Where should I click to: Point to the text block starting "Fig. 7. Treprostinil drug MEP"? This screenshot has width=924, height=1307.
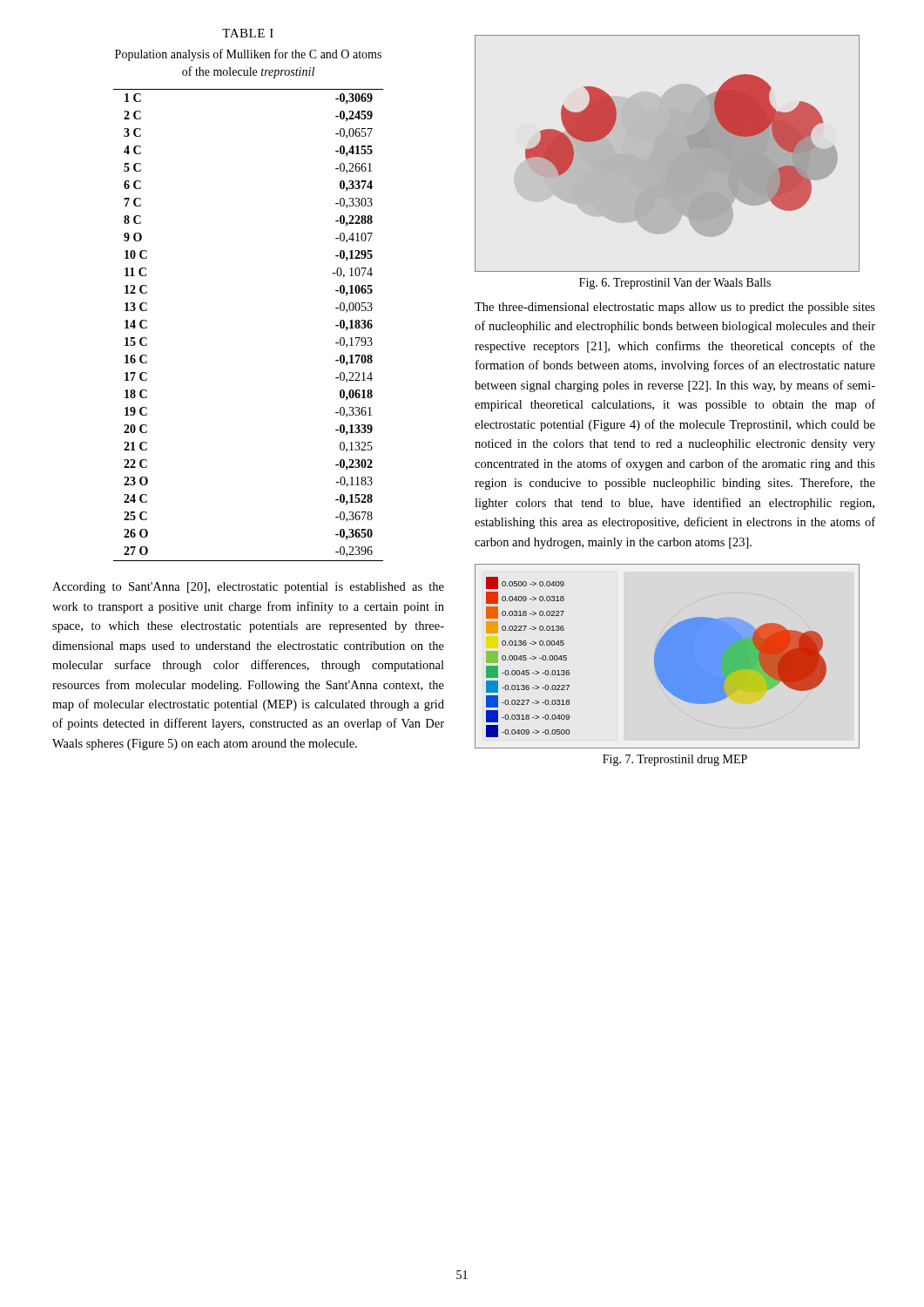point(675,759)
